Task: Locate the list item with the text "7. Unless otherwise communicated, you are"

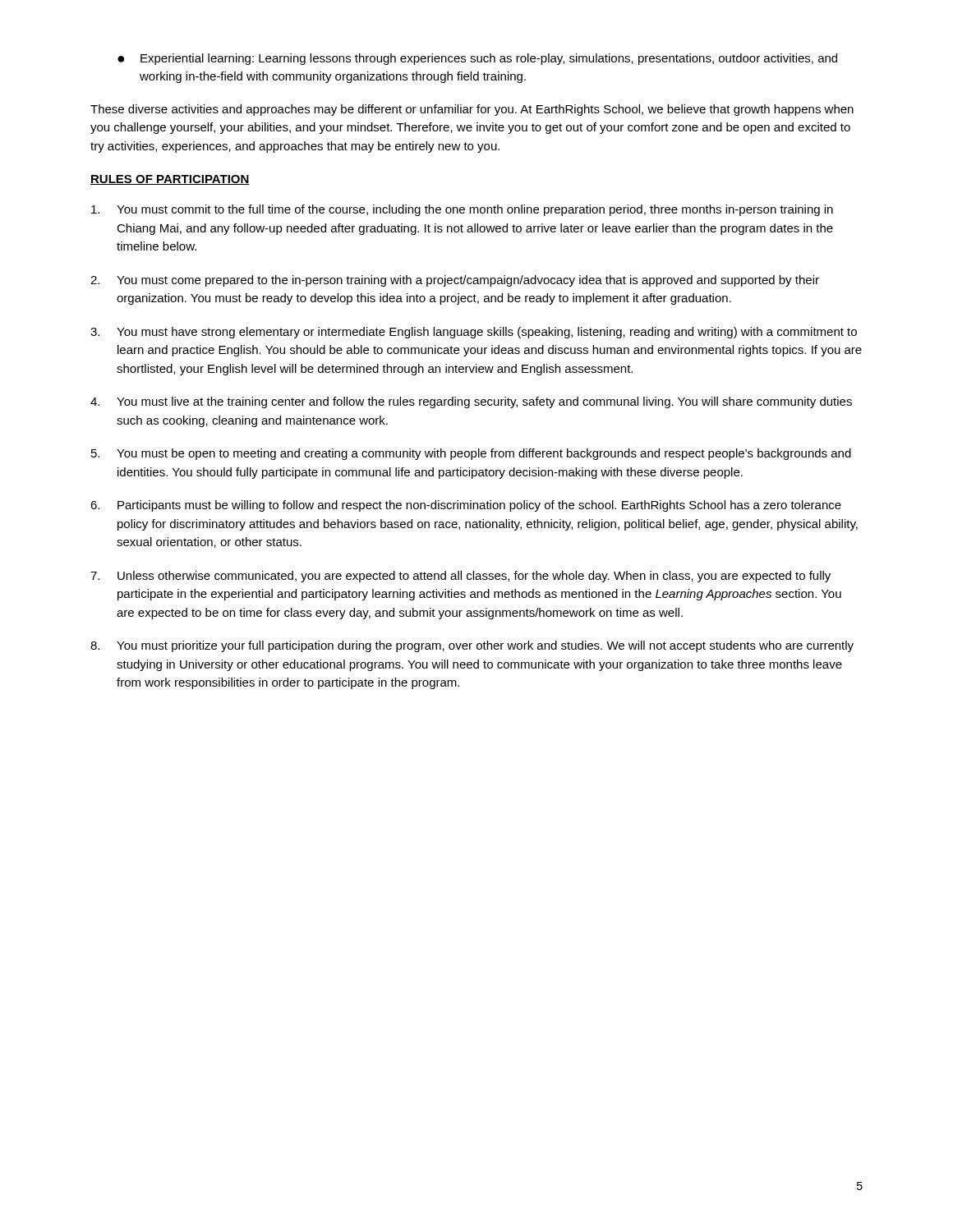Action: [476, 594]
